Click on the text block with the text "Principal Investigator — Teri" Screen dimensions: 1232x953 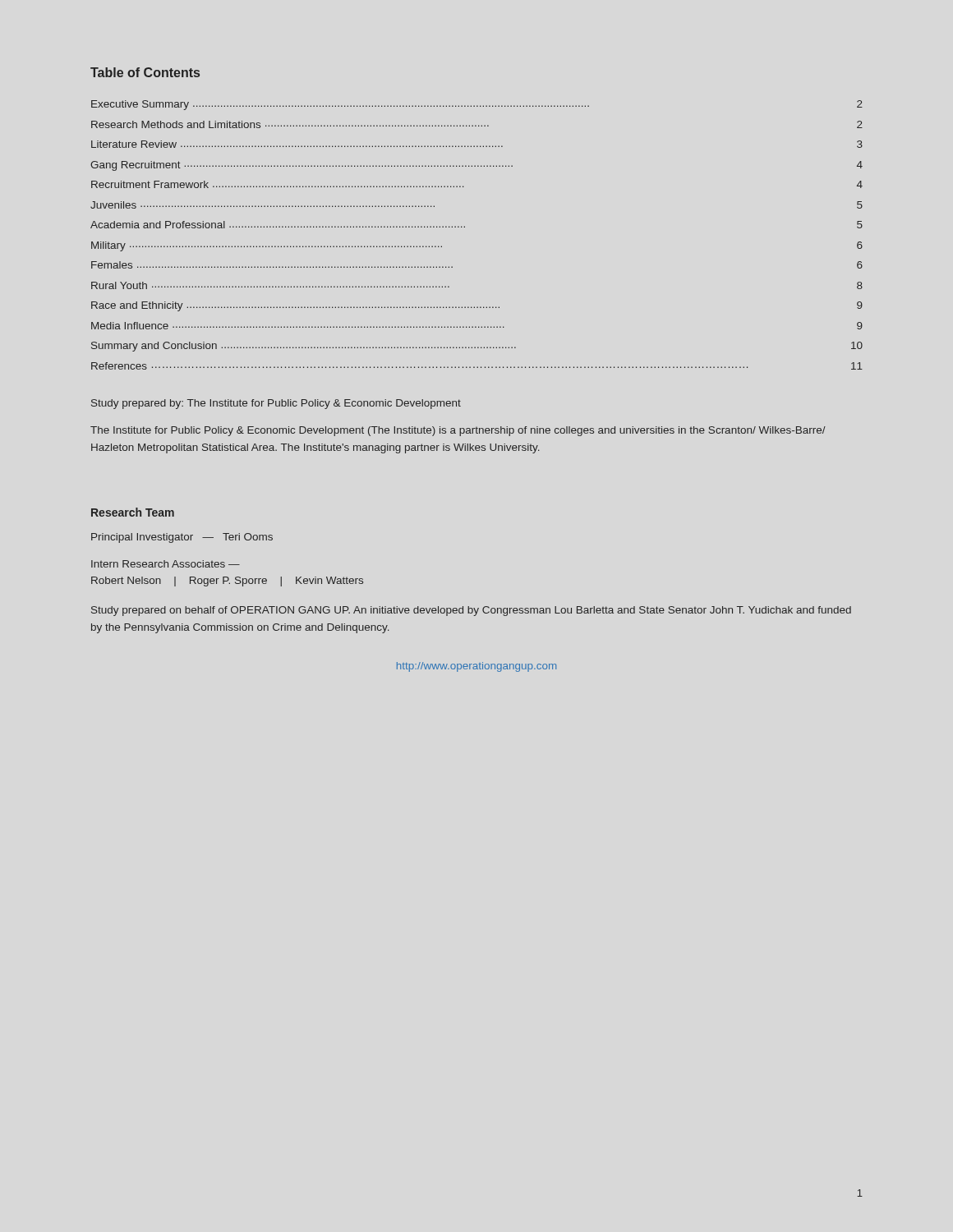tap(182, 537)
